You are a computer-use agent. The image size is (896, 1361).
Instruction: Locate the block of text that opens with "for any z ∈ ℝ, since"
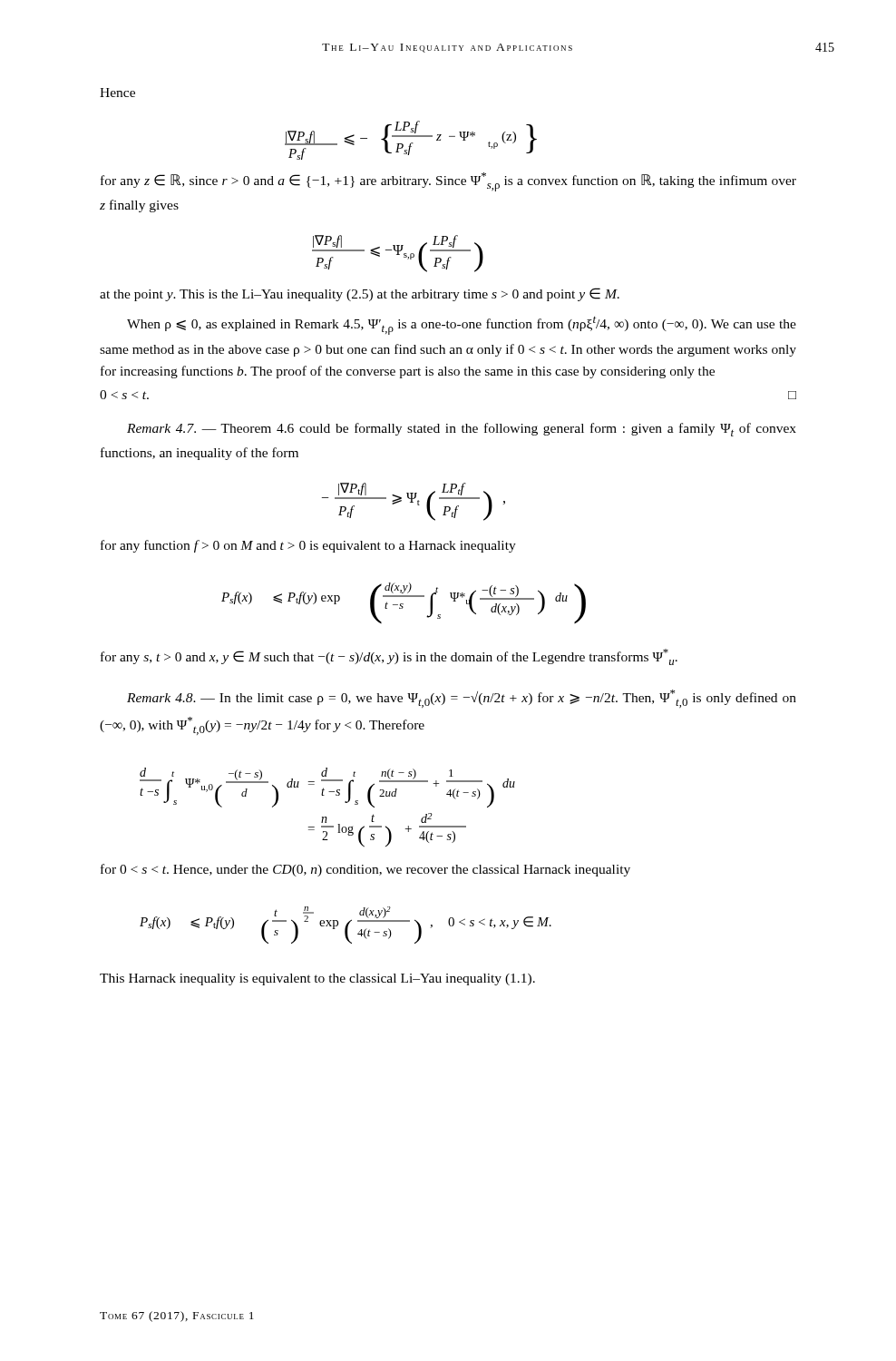pos(448,191)
